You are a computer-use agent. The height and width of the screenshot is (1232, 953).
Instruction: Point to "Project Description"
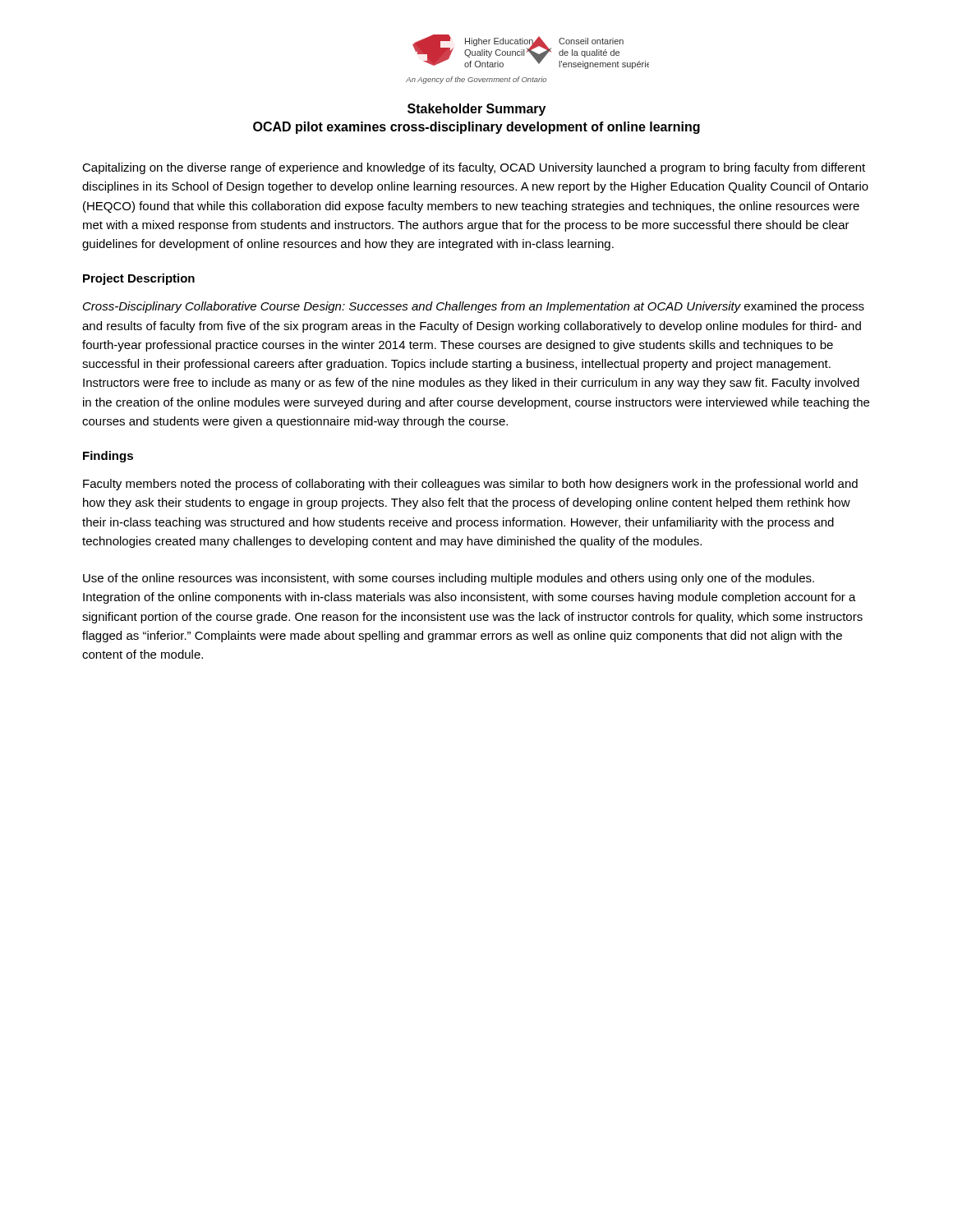[139, 278]
